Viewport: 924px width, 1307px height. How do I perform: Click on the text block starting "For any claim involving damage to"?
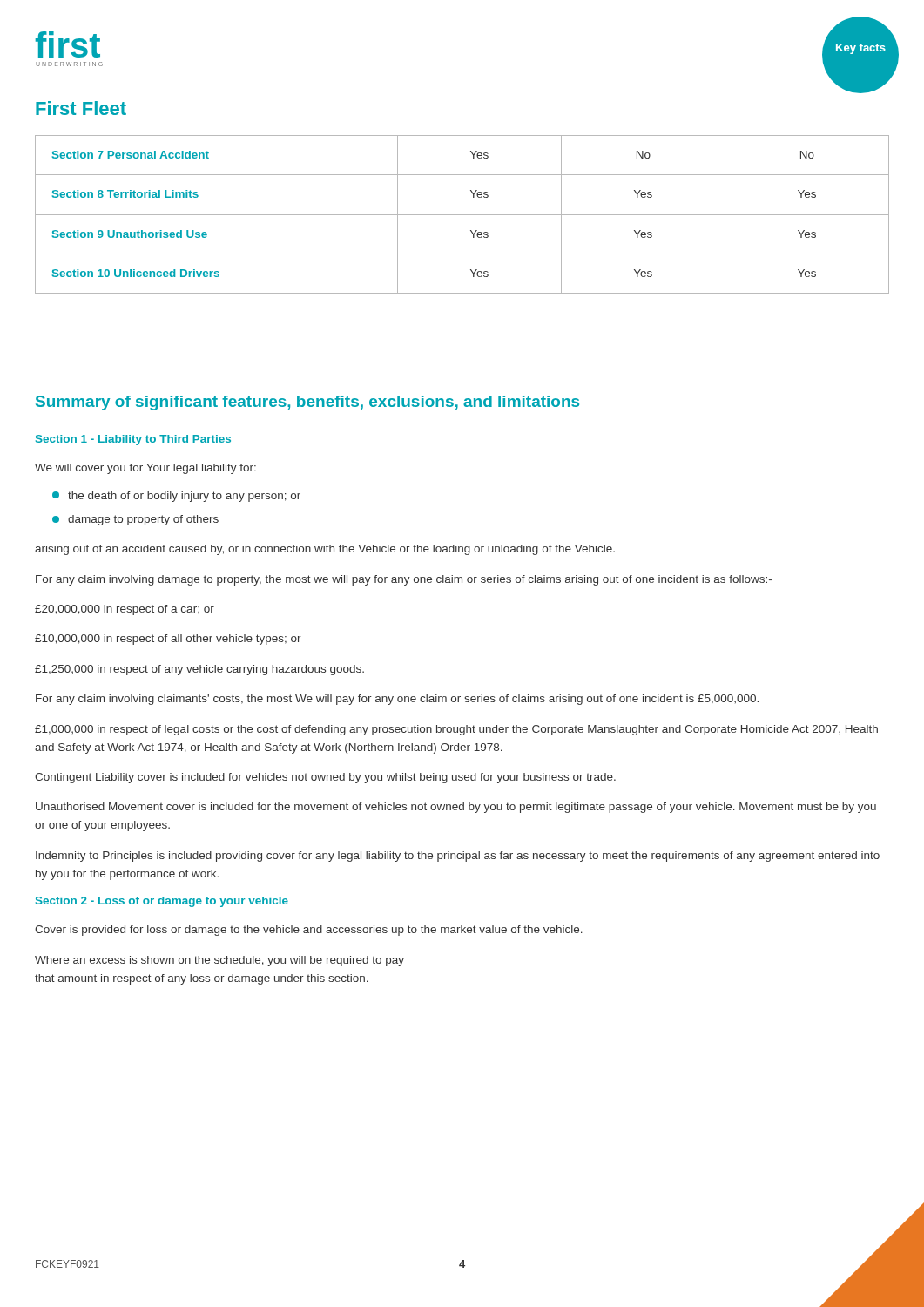tap(462, 579)
